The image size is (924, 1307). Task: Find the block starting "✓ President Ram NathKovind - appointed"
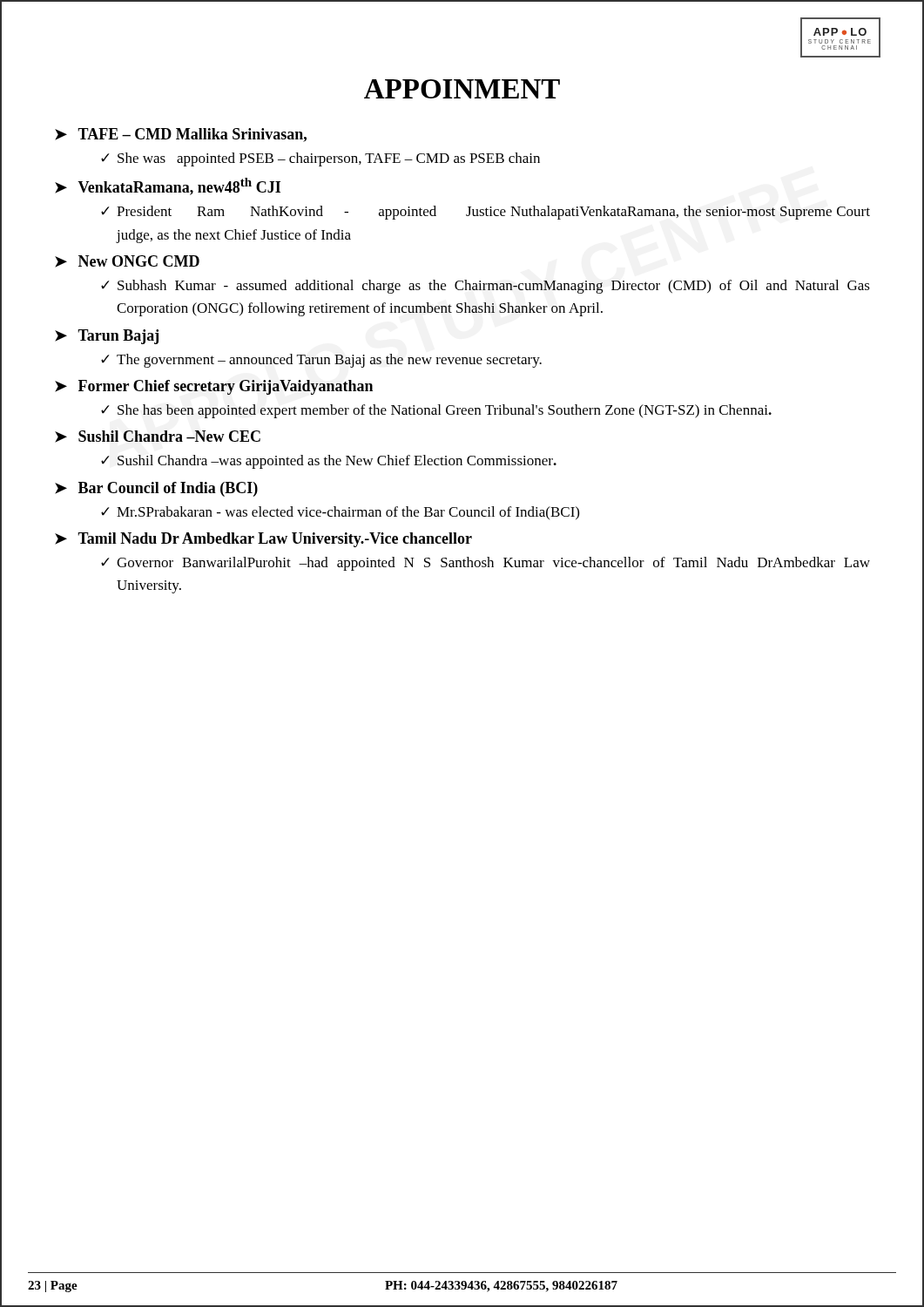[x=485, y=224]
